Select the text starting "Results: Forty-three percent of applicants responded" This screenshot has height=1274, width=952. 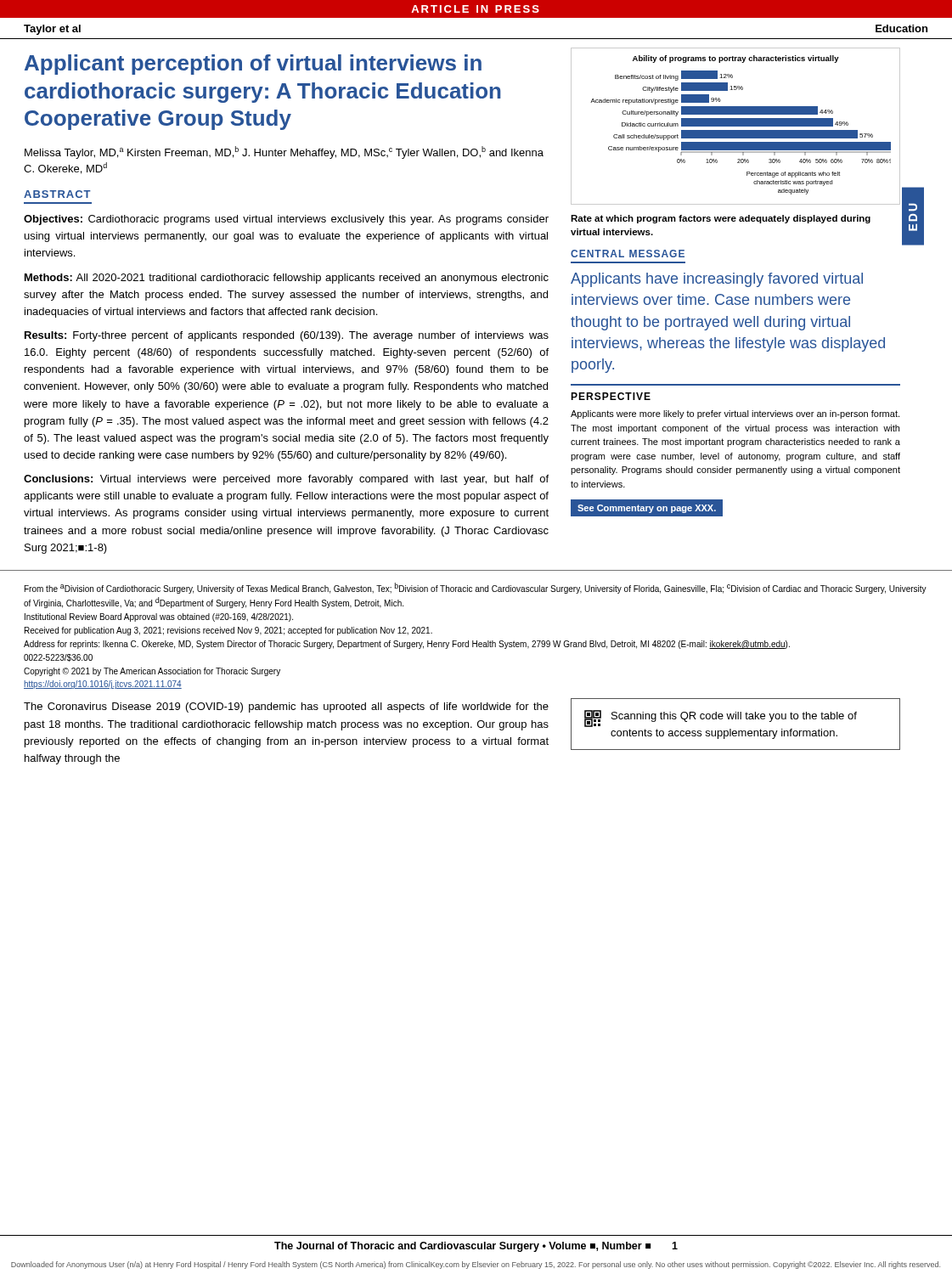point(286,395)
